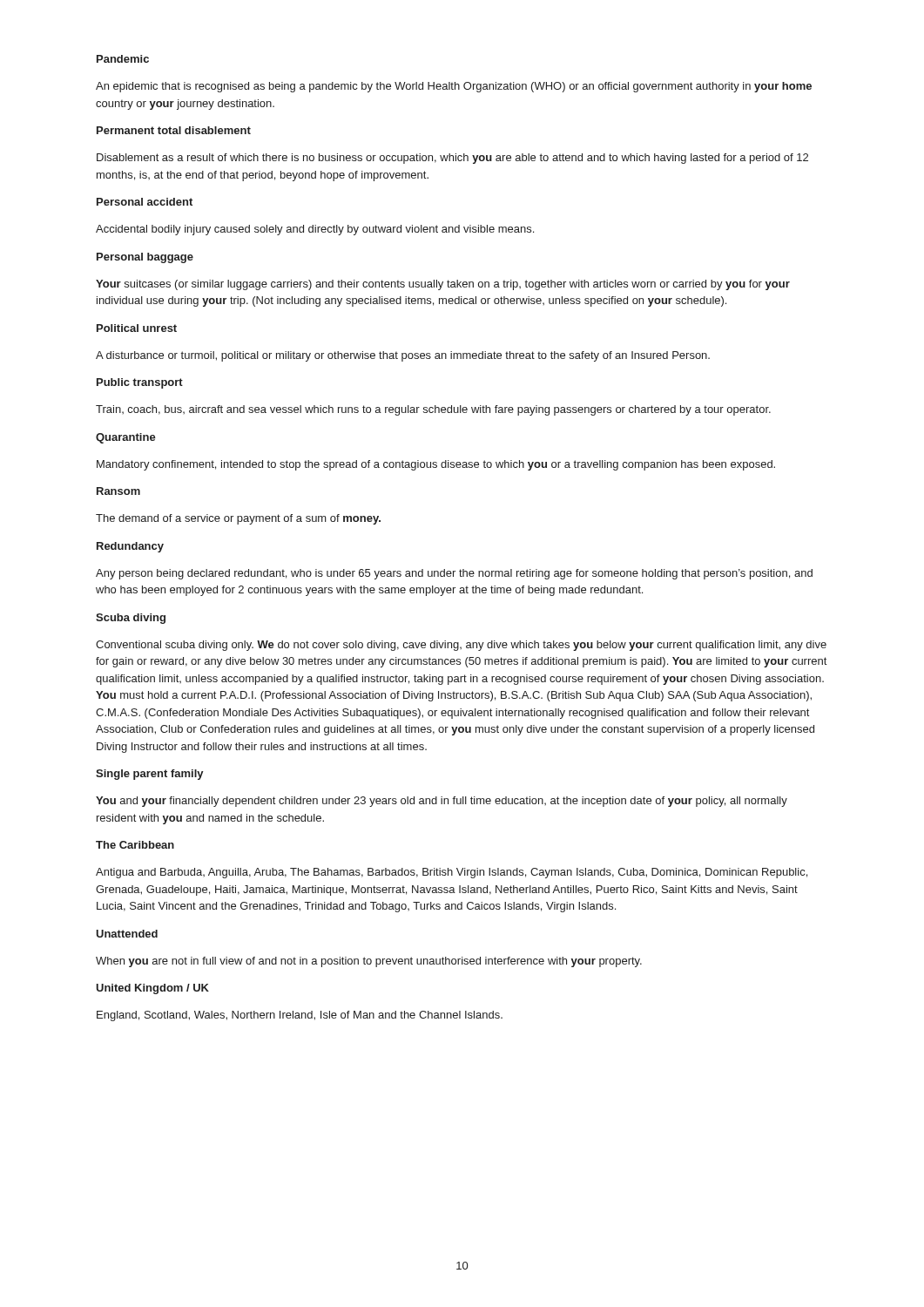This screenshot has width=924, height=1307.
Task: Select the text block that reads "Accidental bodily injury caused solely and directly"
Action: 462,229
